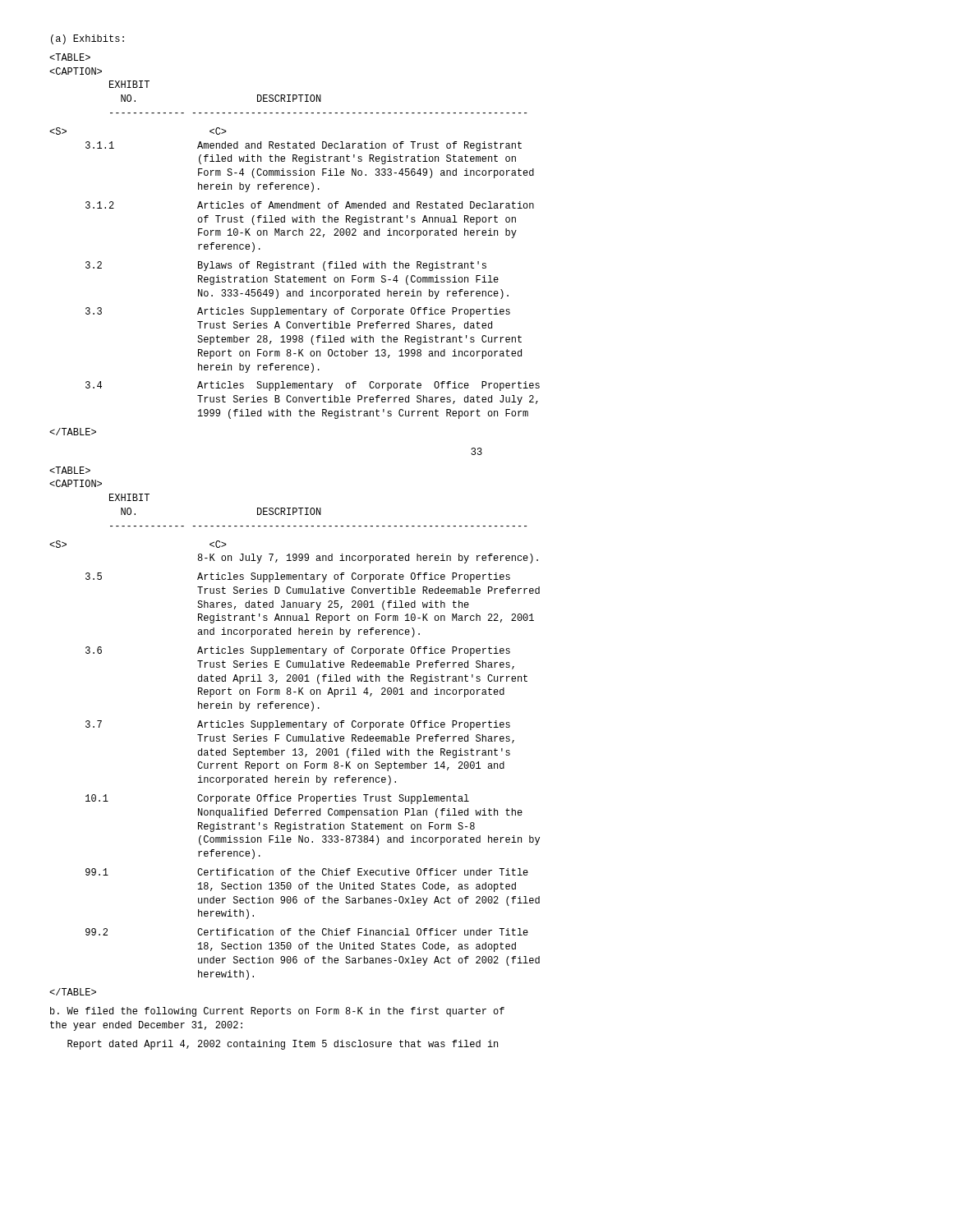This screenshot has width=953, height=1232.
Task: Select the text block with the text "b. We filed the following Current Reports on"
Action: point(277,1019)
